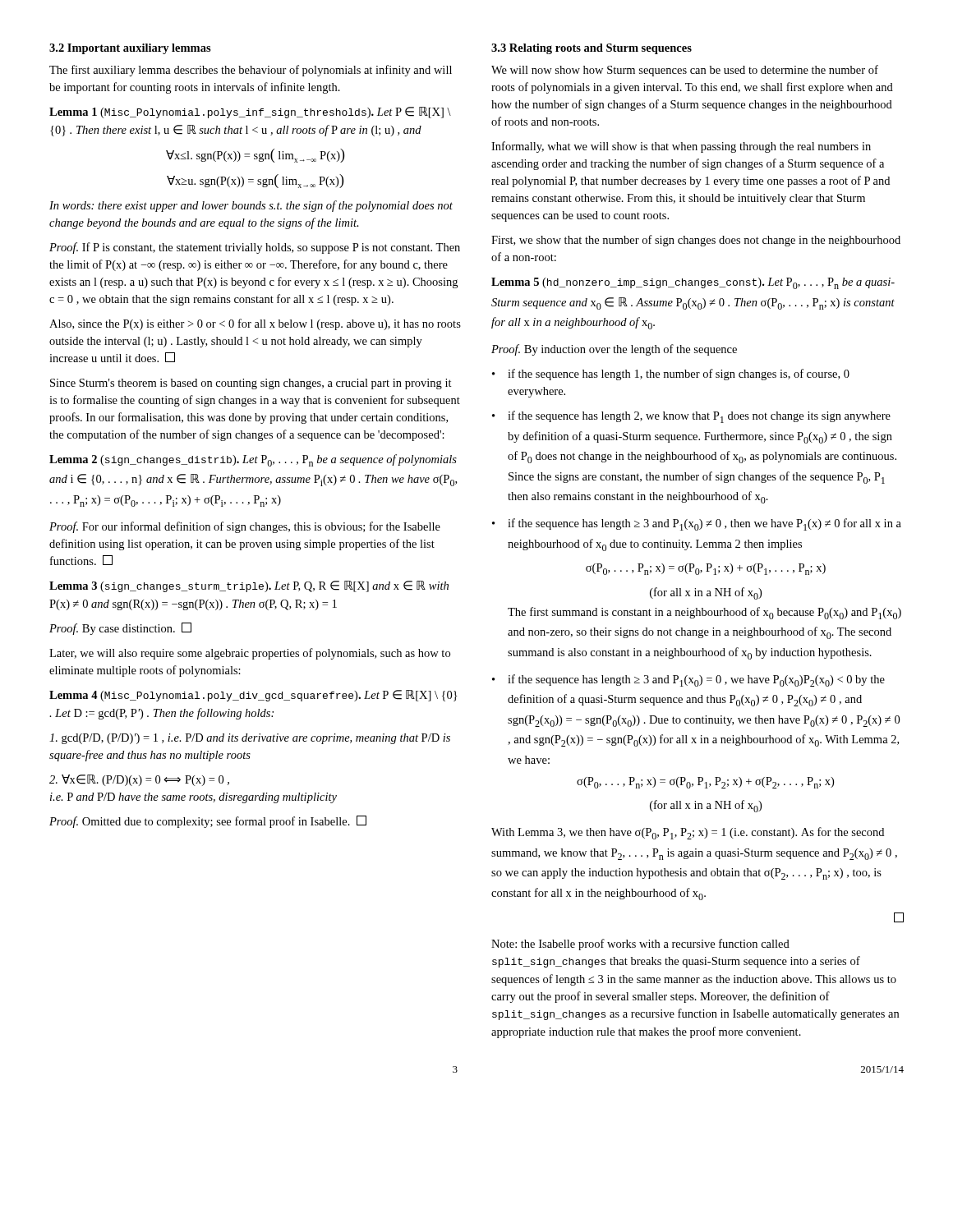The height and width of the screenshot is (1232, 953).
Task: Click the passage that begins "Later, we will also require some"
Action: coord(250,662)
